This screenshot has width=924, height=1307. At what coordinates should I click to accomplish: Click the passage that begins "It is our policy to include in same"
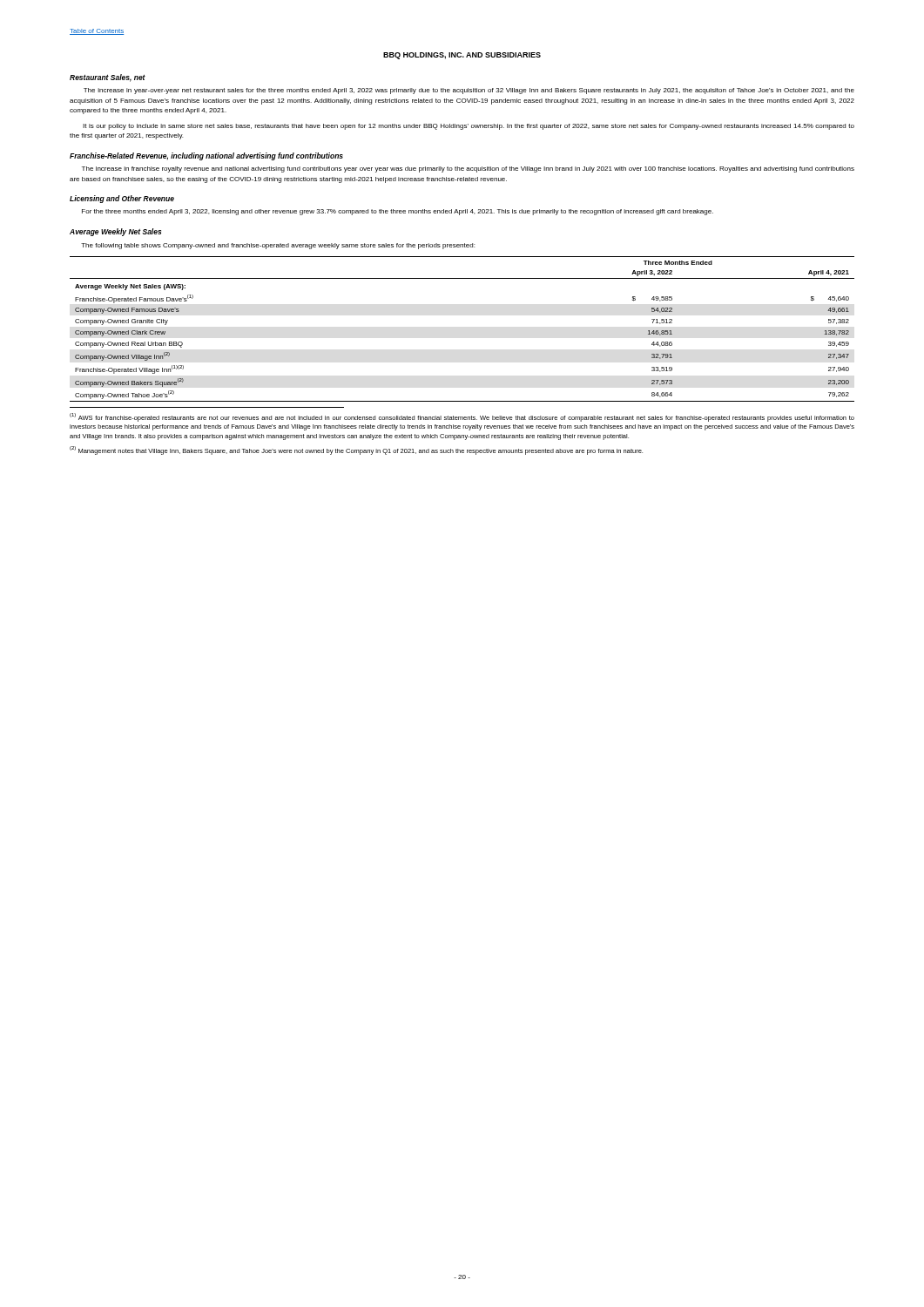point(462,131)
